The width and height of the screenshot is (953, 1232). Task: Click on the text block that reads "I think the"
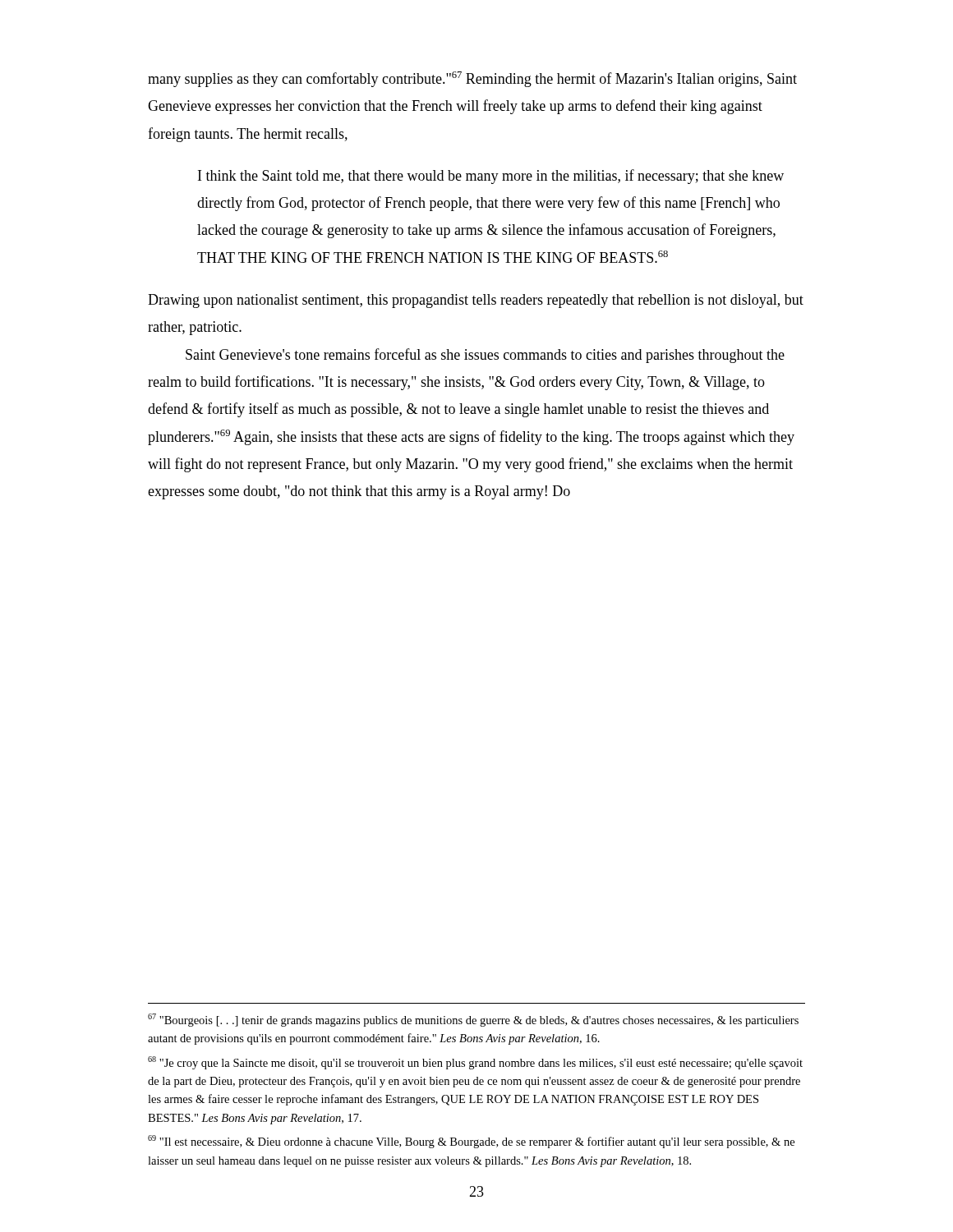point(501,217)
